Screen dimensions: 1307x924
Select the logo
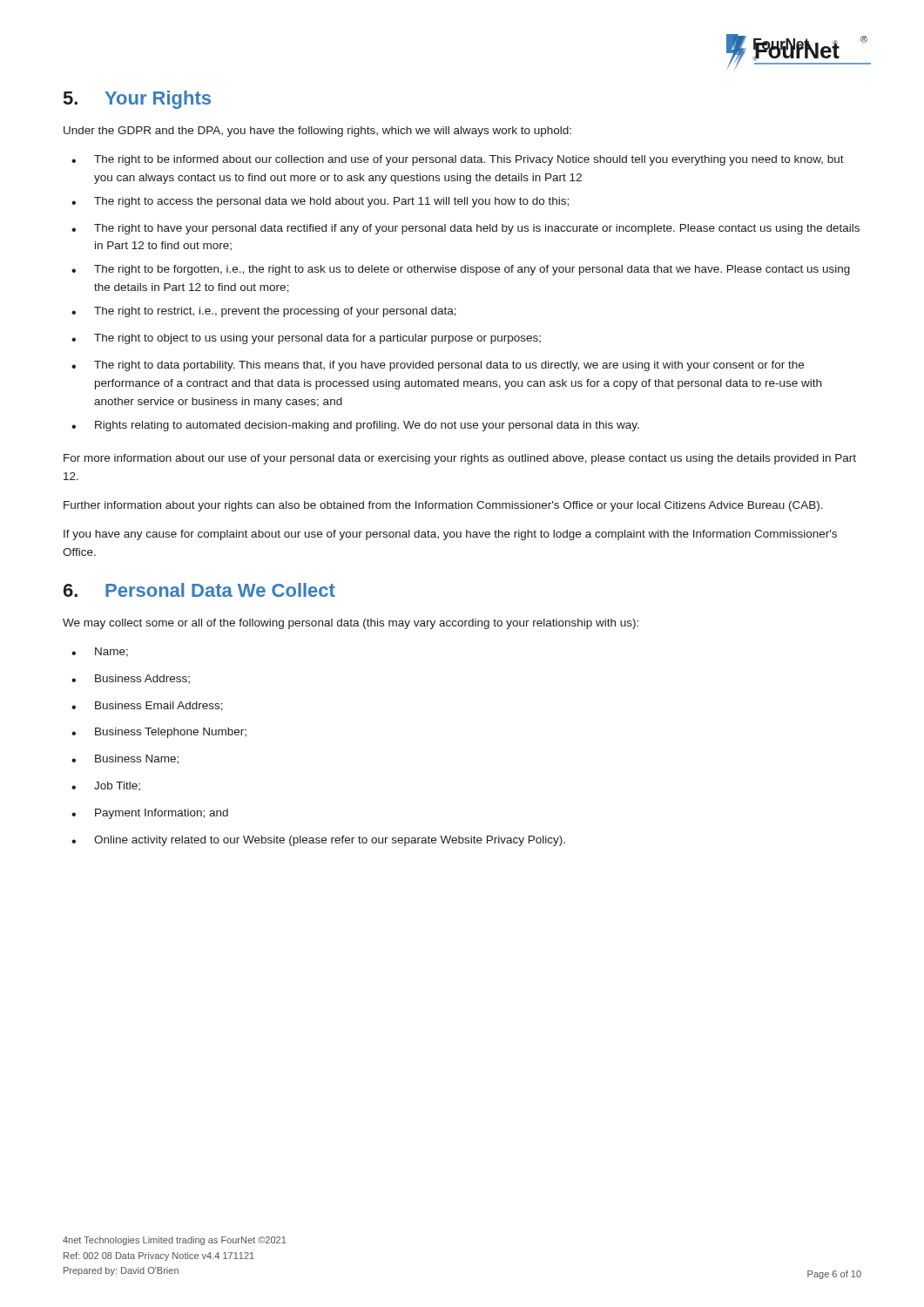pos(801,52)
